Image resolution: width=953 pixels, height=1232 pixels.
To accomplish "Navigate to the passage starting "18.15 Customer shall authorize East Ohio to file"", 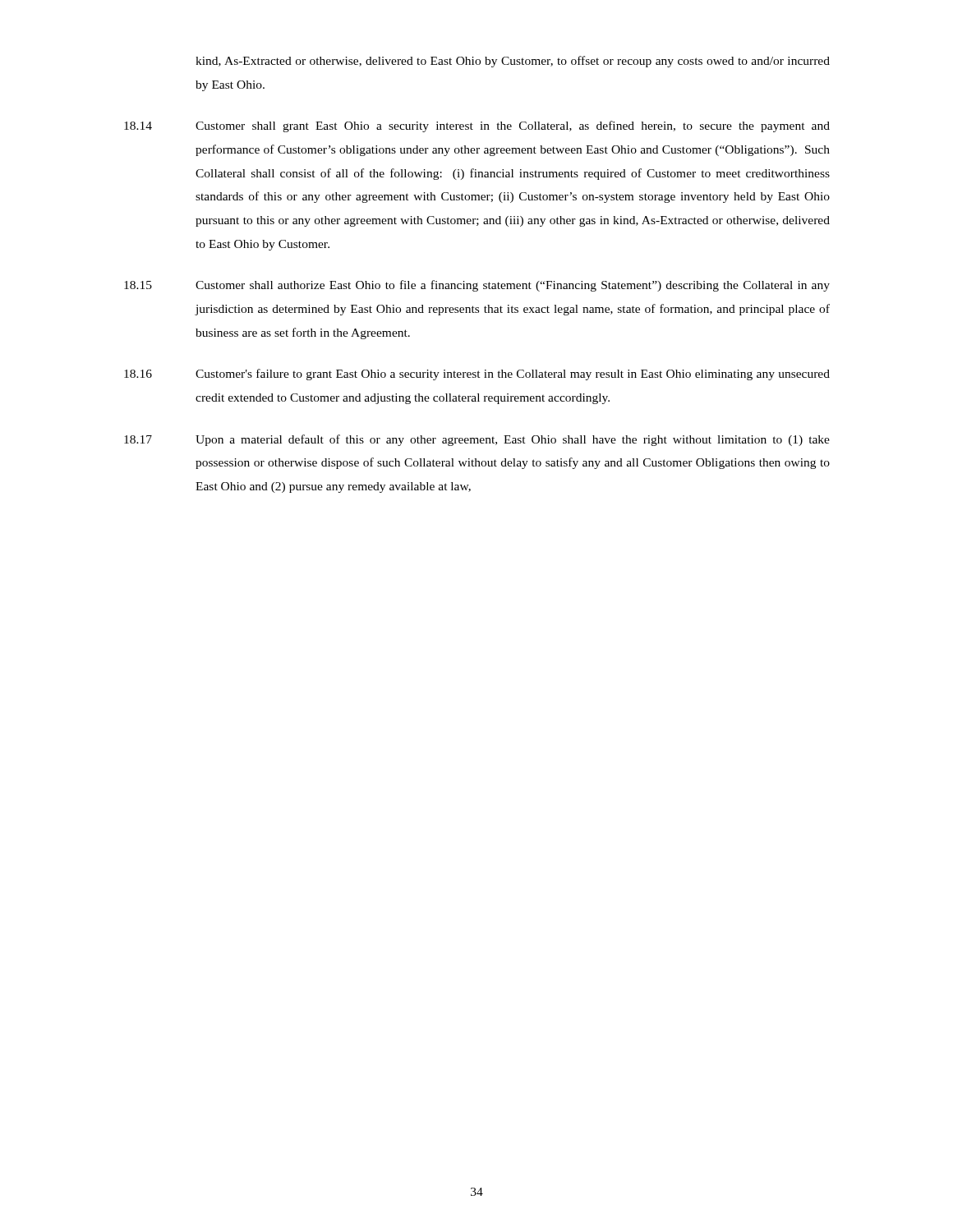I will point(476,309).
